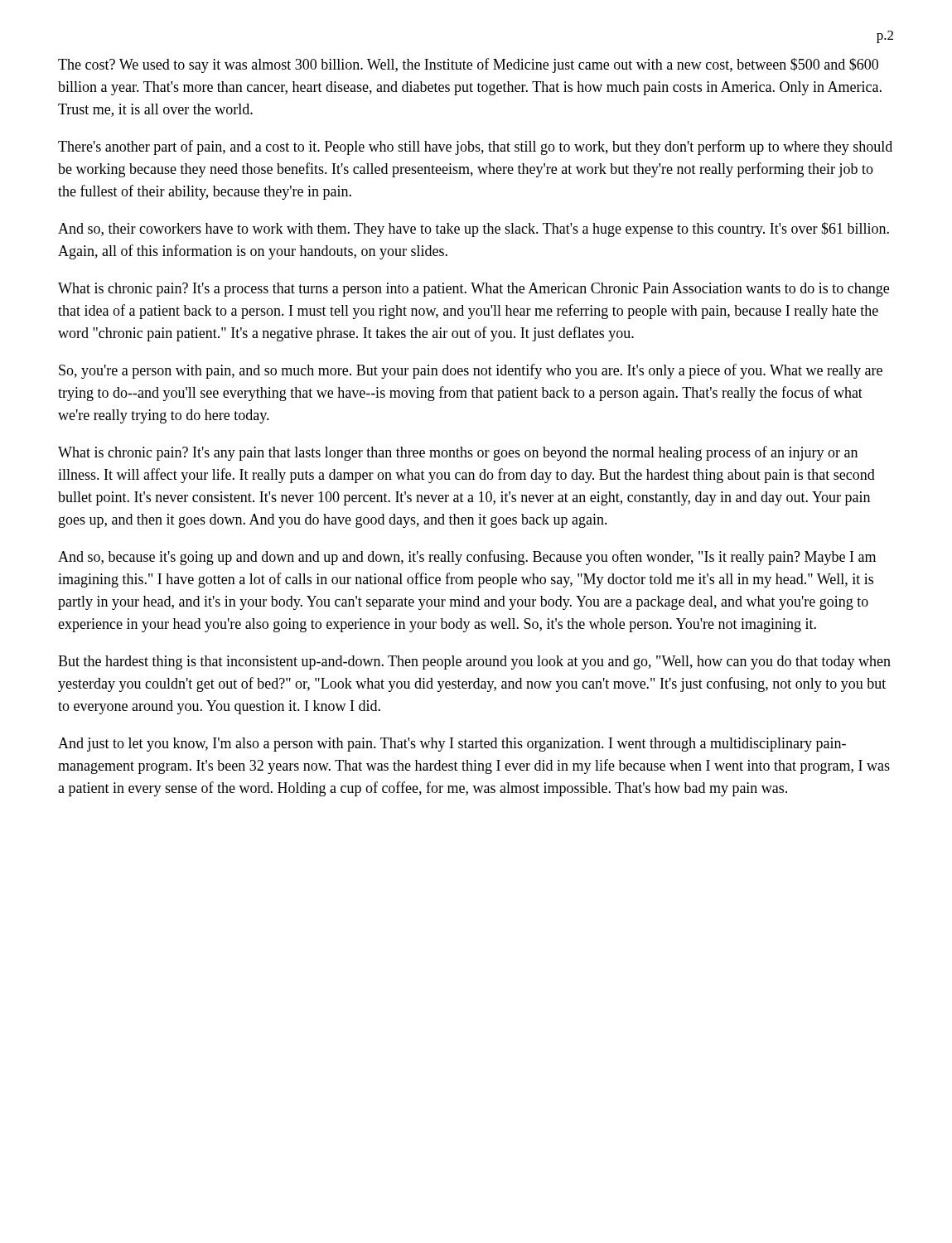
Task: Point to the block beginning "And so, because it's going"
Action: (x=467, y=590)
